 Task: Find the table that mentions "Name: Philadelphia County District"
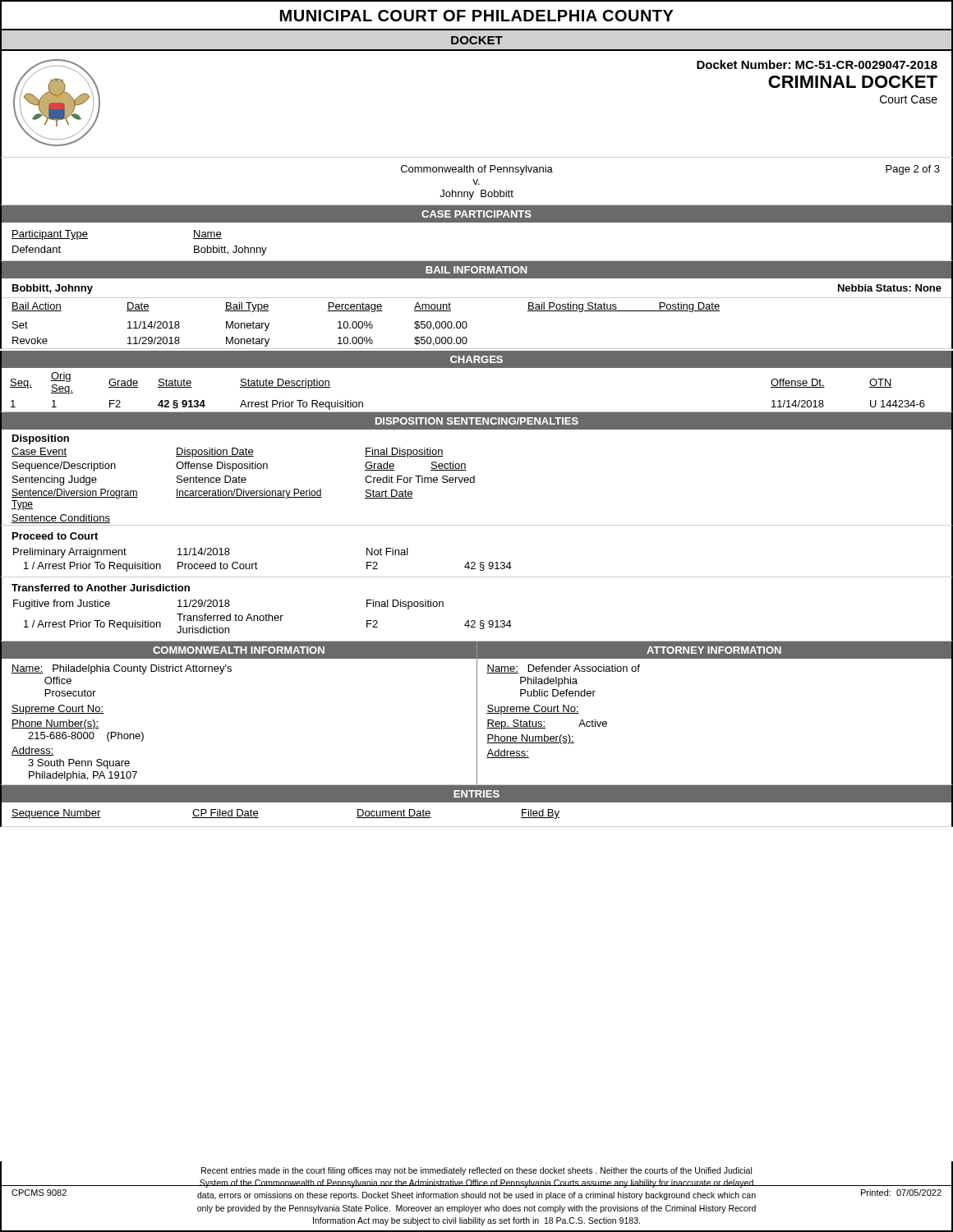pyautogui.click(x=476, y=722)
